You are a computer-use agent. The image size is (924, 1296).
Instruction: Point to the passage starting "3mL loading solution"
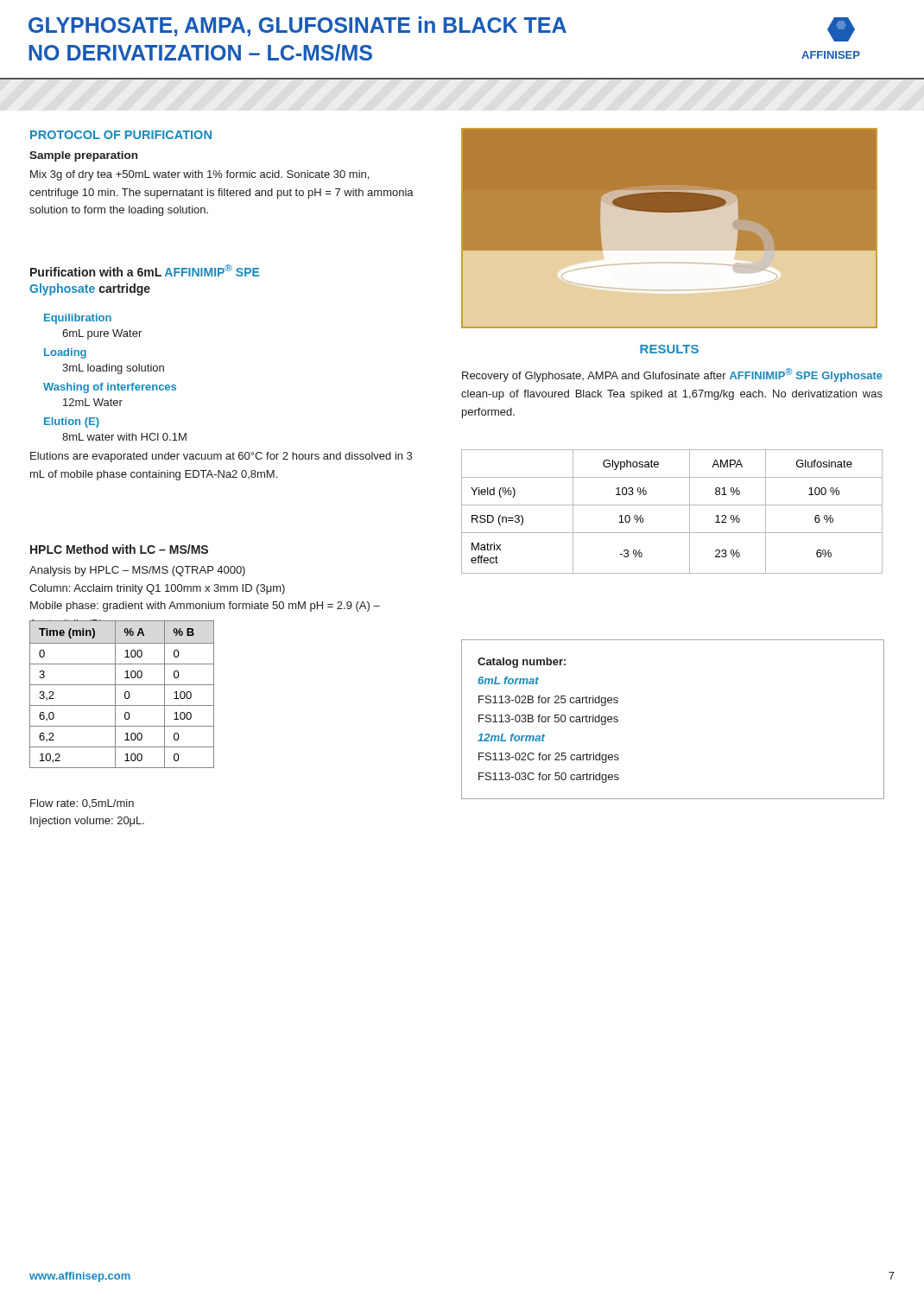(x=113, y=368)
